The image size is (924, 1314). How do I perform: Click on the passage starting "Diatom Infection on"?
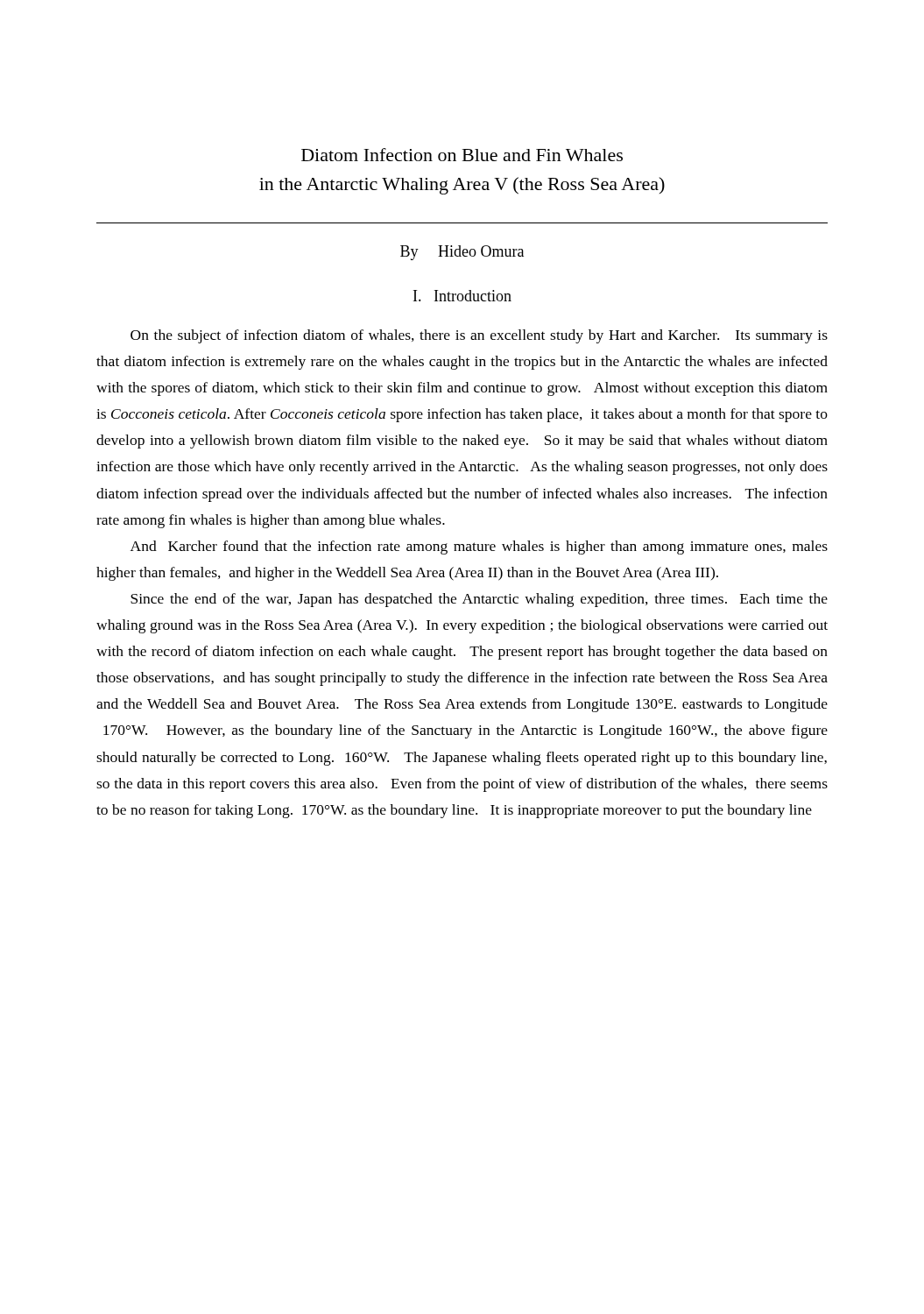(462, 169)
